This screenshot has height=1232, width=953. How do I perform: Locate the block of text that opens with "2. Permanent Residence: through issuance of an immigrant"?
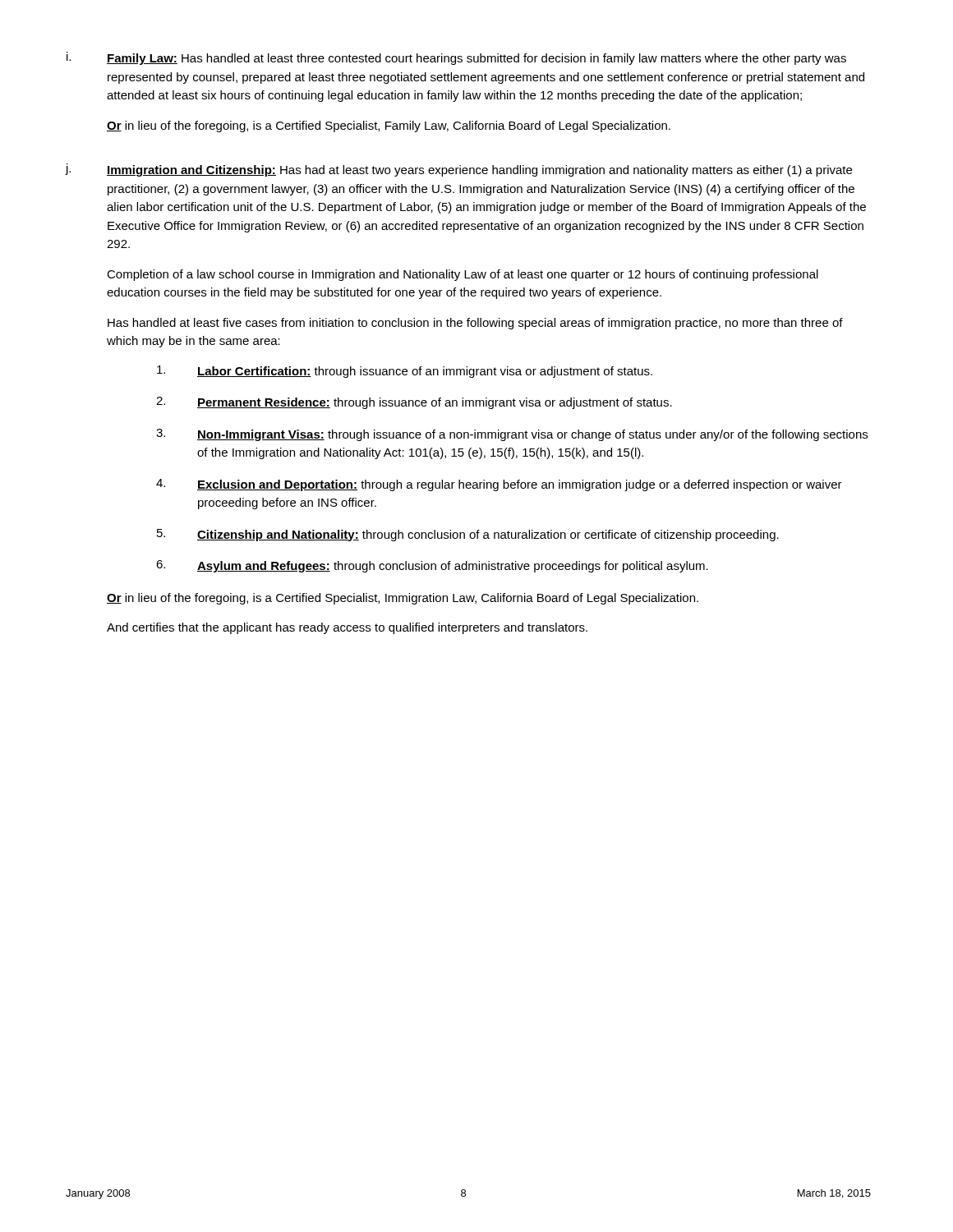click(513, 403)
